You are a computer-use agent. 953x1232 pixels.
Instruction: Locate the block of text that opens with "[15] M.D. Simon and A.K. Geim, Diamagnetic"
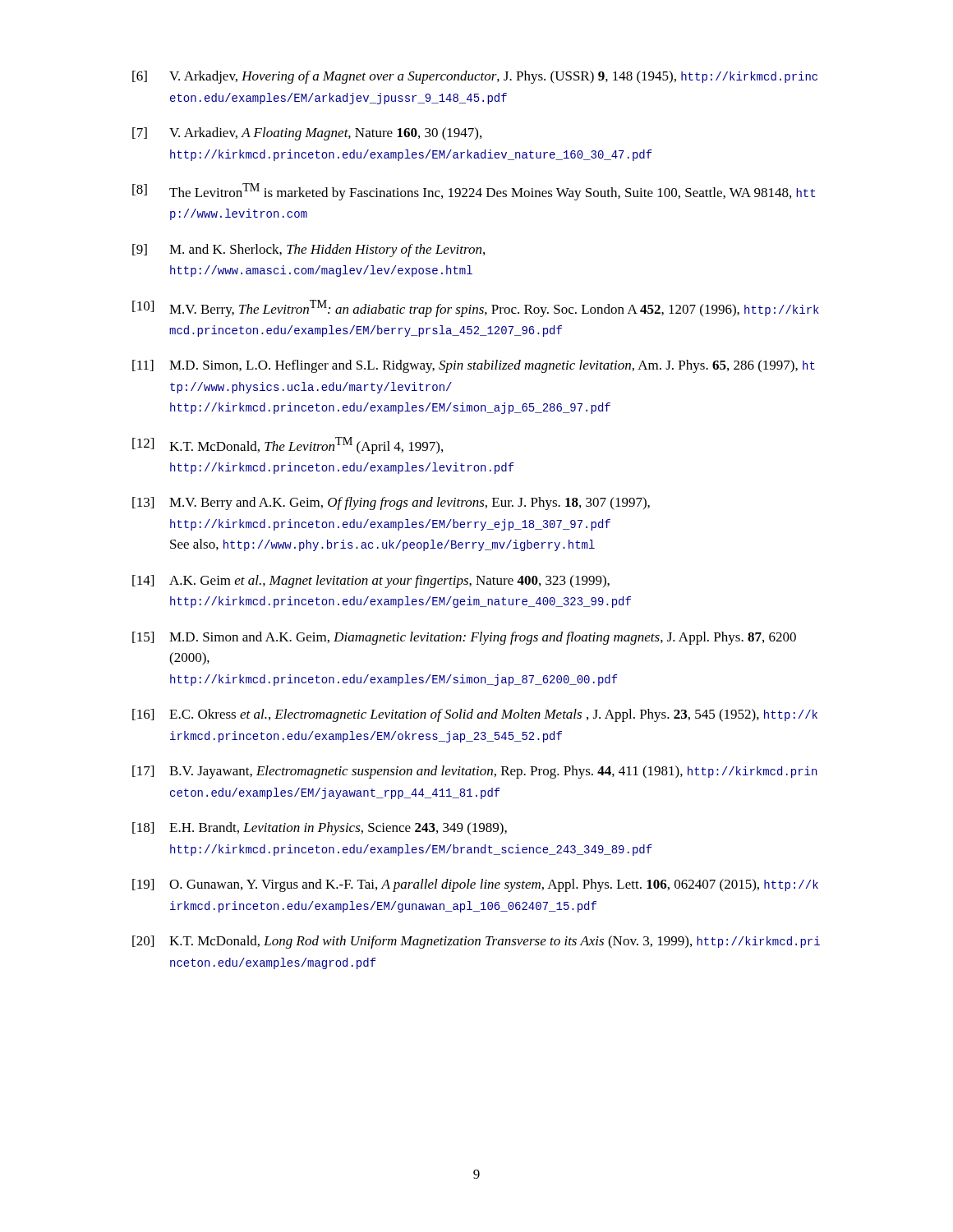coord(464,638)
